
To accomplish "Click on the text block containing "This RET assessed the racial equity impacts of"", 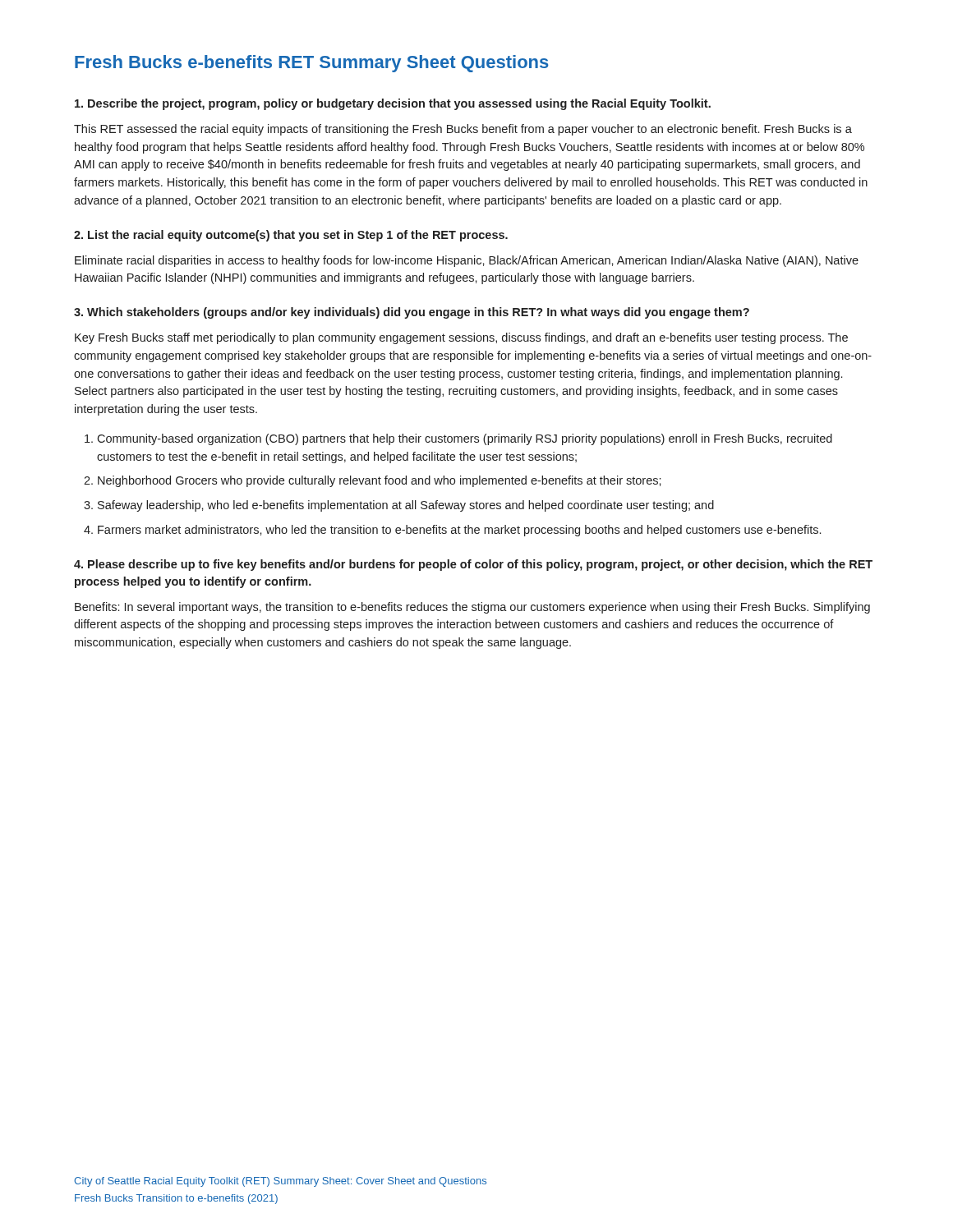I will pos(471,165).
